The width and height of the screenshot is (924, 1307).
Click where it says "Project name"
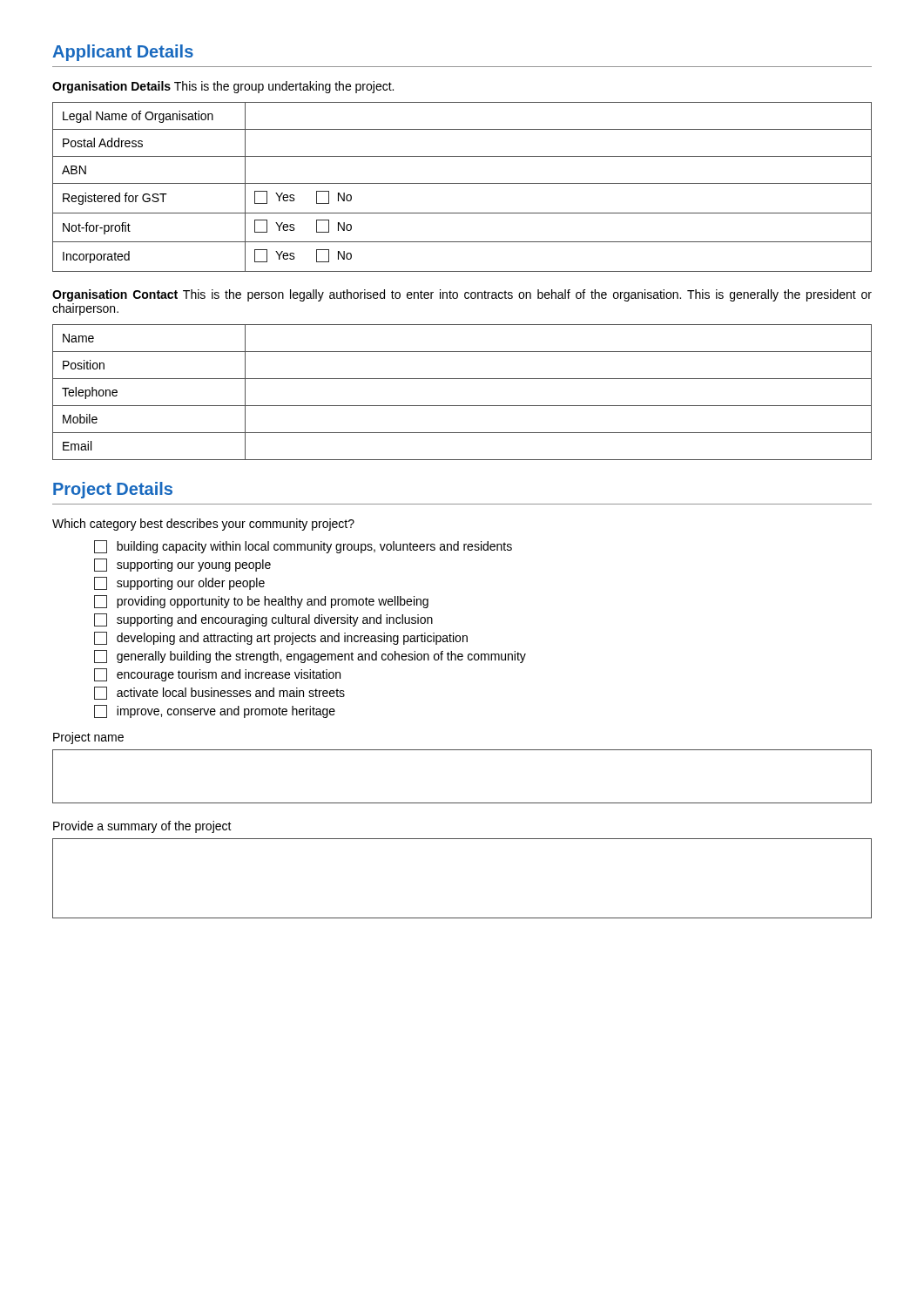(88, 737)
